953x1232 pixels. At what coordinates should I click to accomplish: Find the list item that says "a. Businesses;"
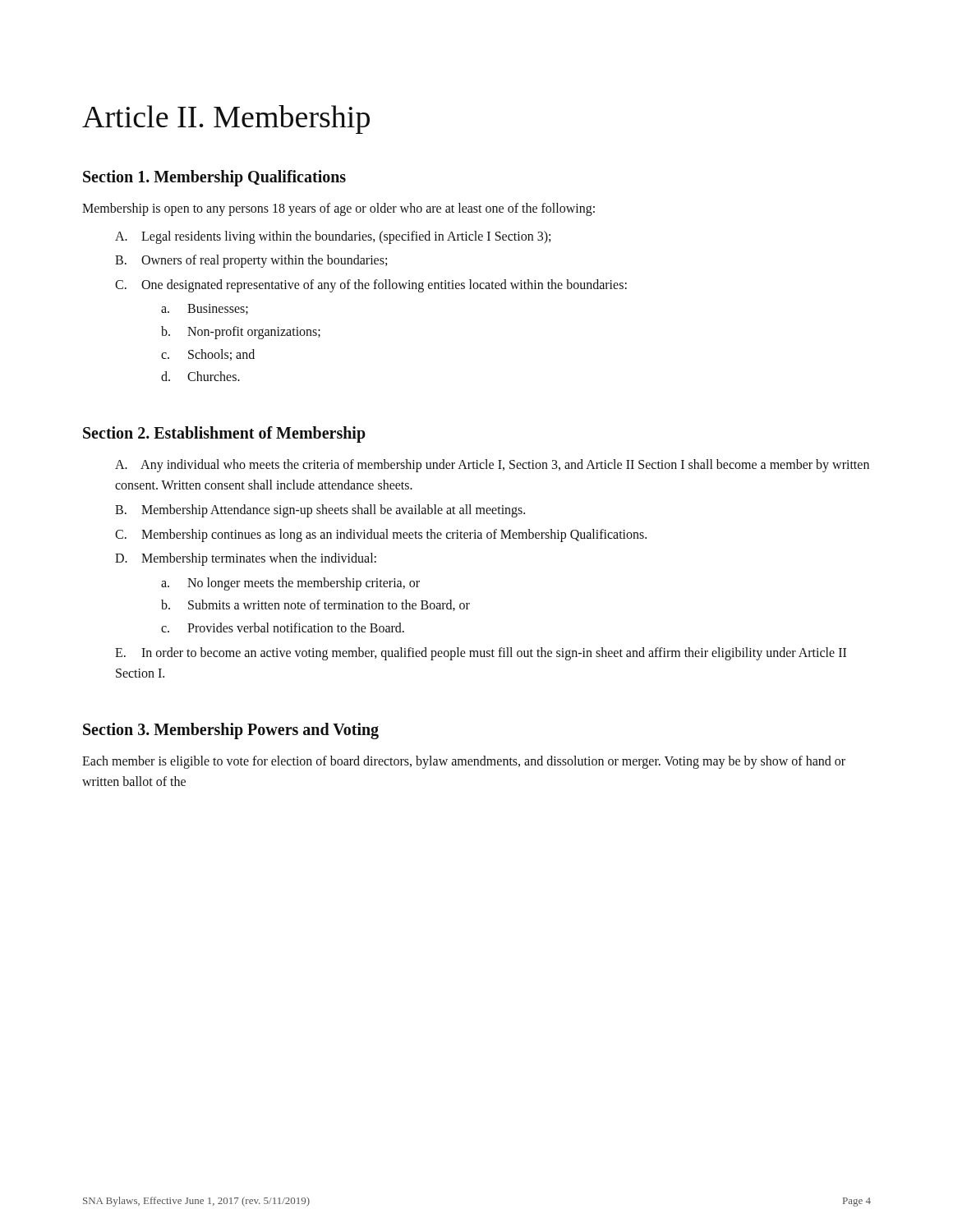coord(205,309)
